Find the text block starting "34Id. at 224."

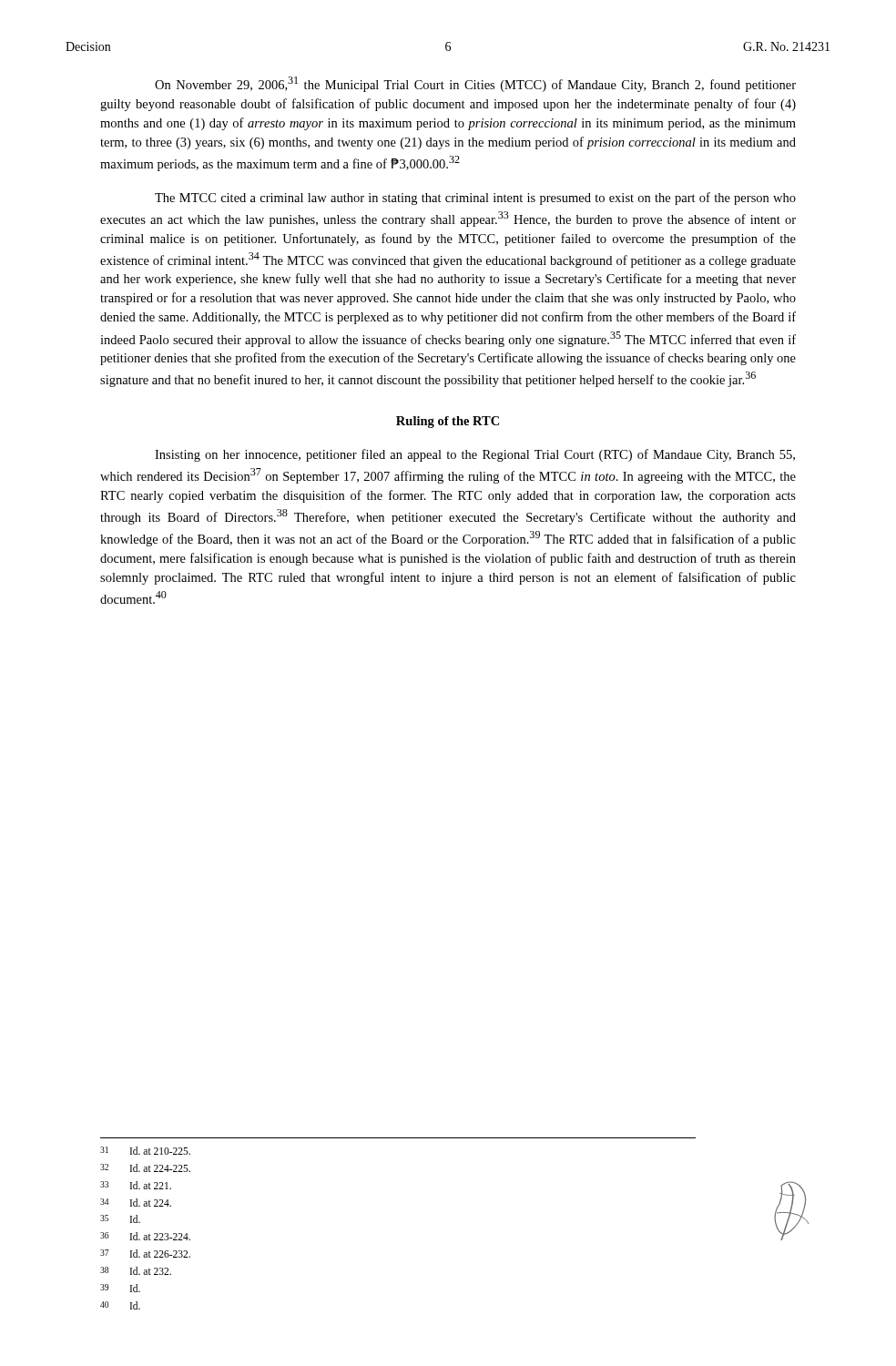point(136,1204)
